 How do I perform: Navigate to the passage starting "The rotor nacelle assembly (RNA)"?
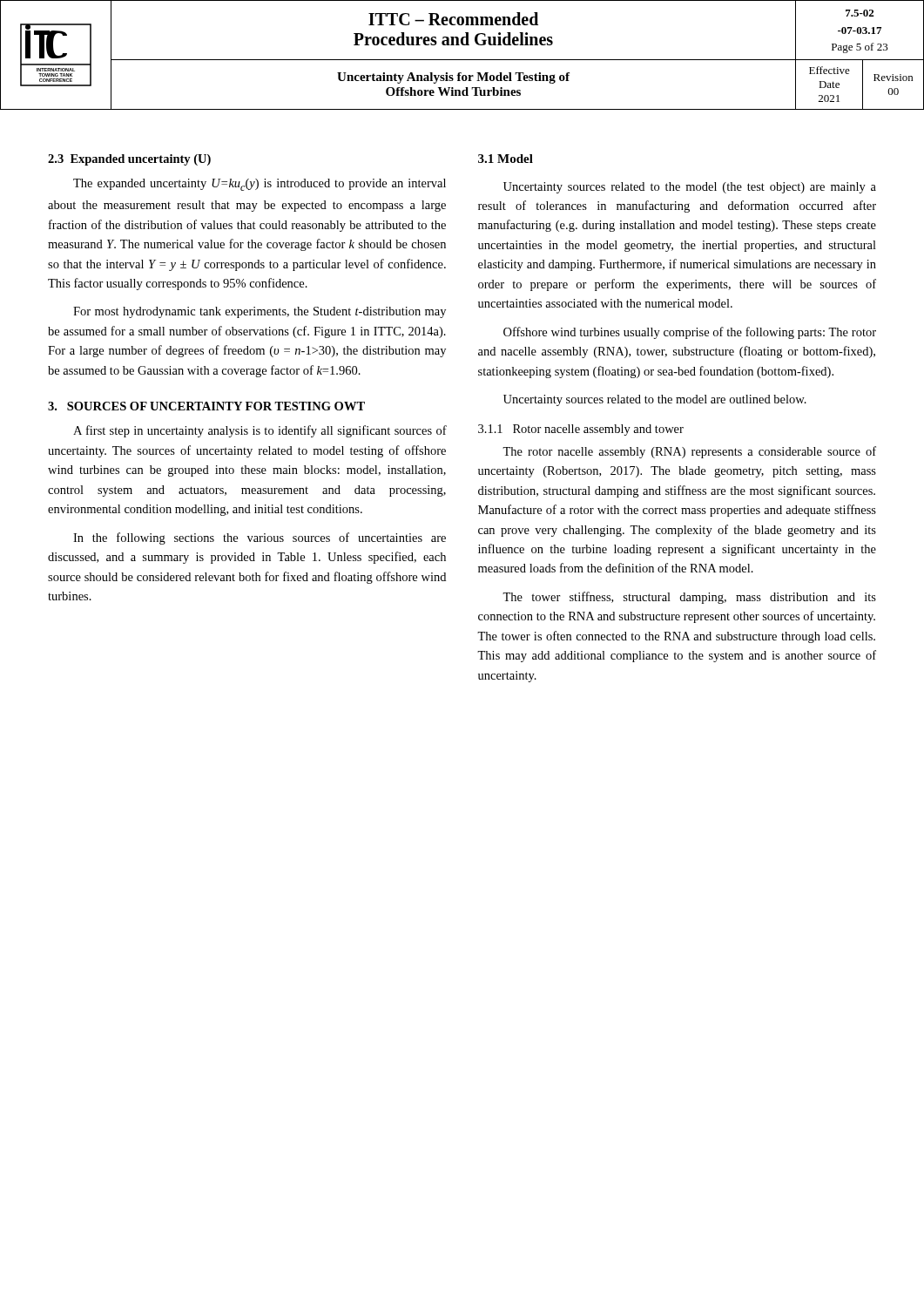tap(677, 510)
